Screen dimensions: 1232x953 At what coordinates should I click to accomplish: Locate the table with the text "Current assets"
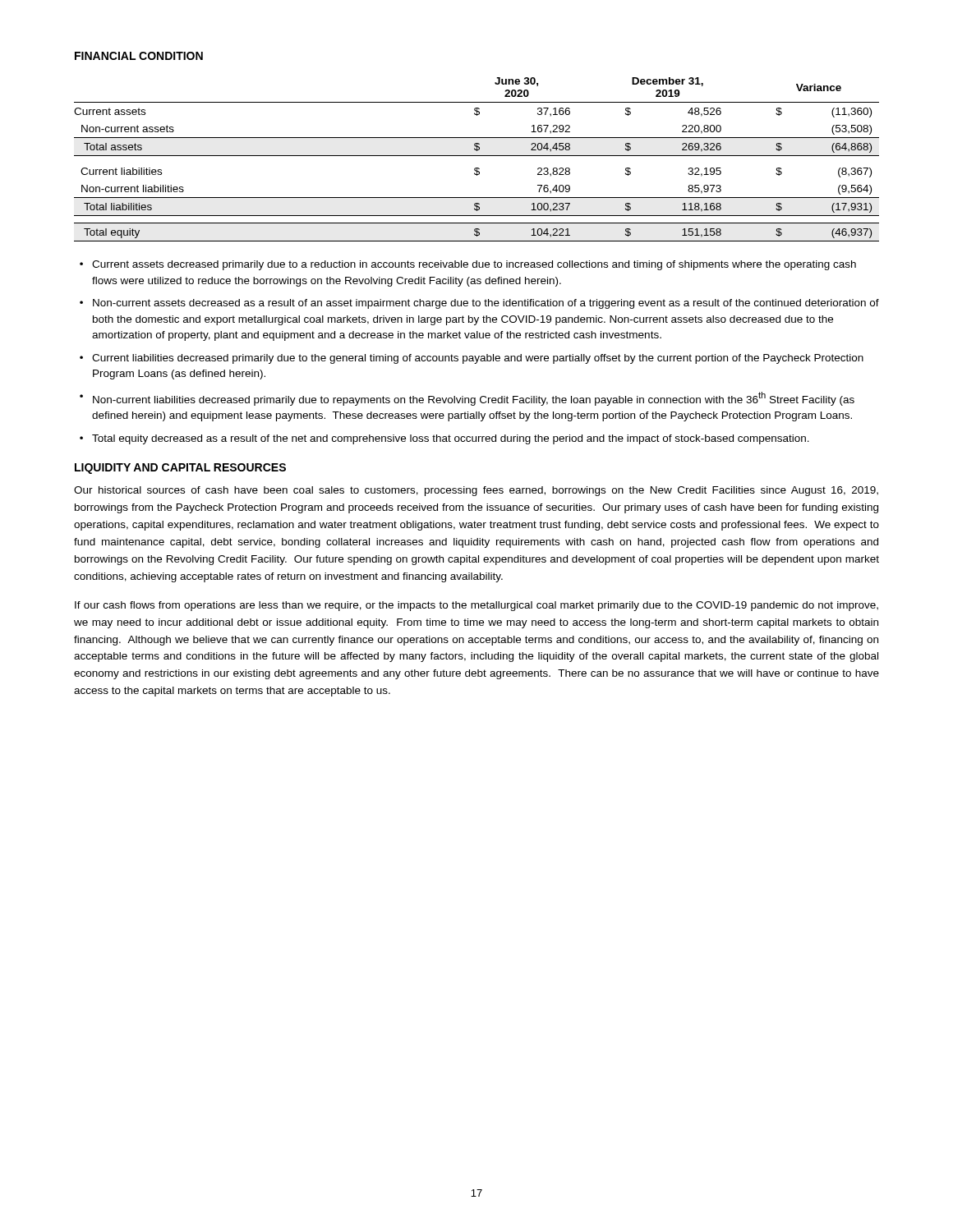[x=476, y=157]
